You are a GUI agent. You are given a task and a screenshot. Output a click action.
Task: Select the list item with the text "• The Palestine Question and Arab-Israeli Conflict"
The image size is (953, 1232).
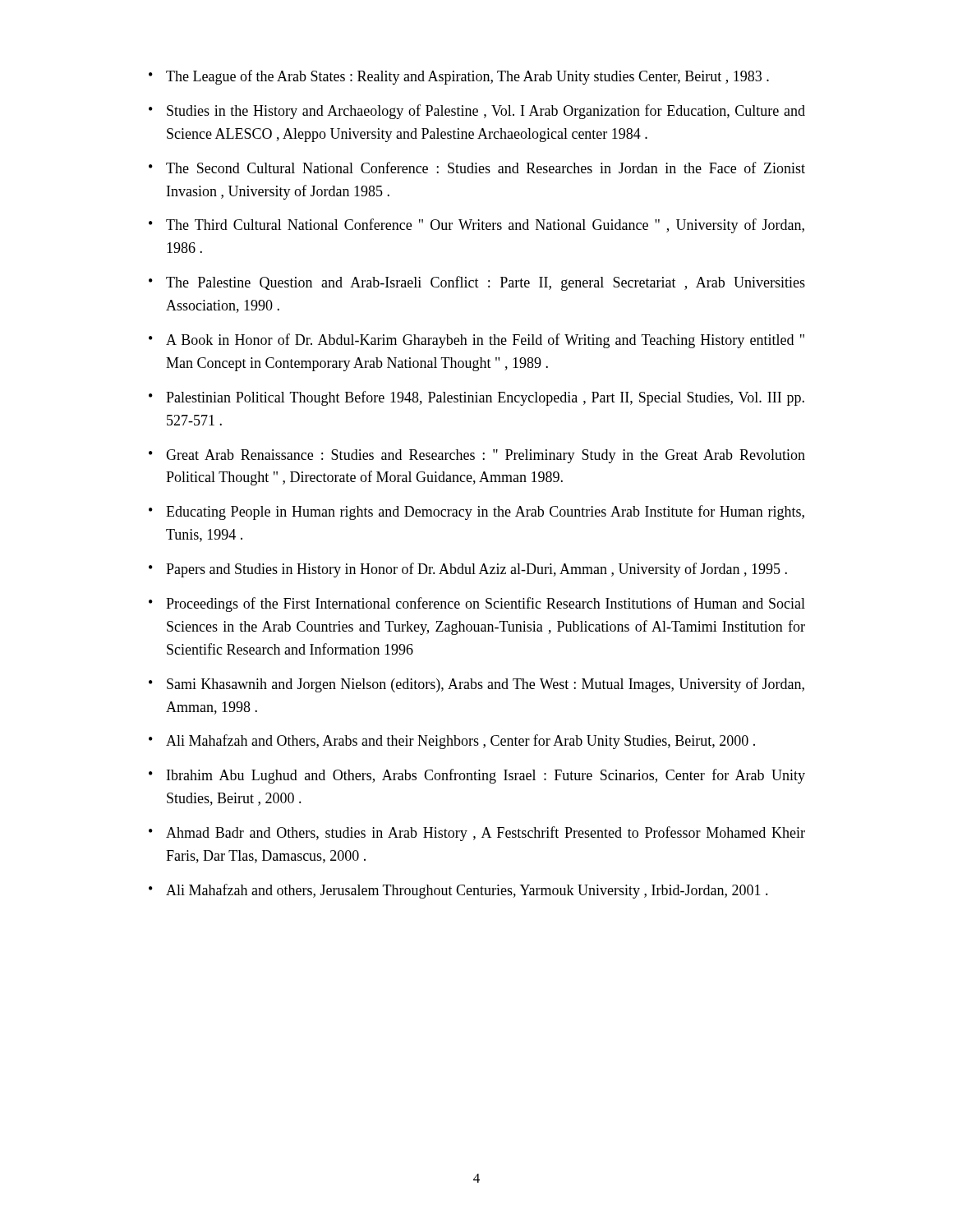click(476, 295)
